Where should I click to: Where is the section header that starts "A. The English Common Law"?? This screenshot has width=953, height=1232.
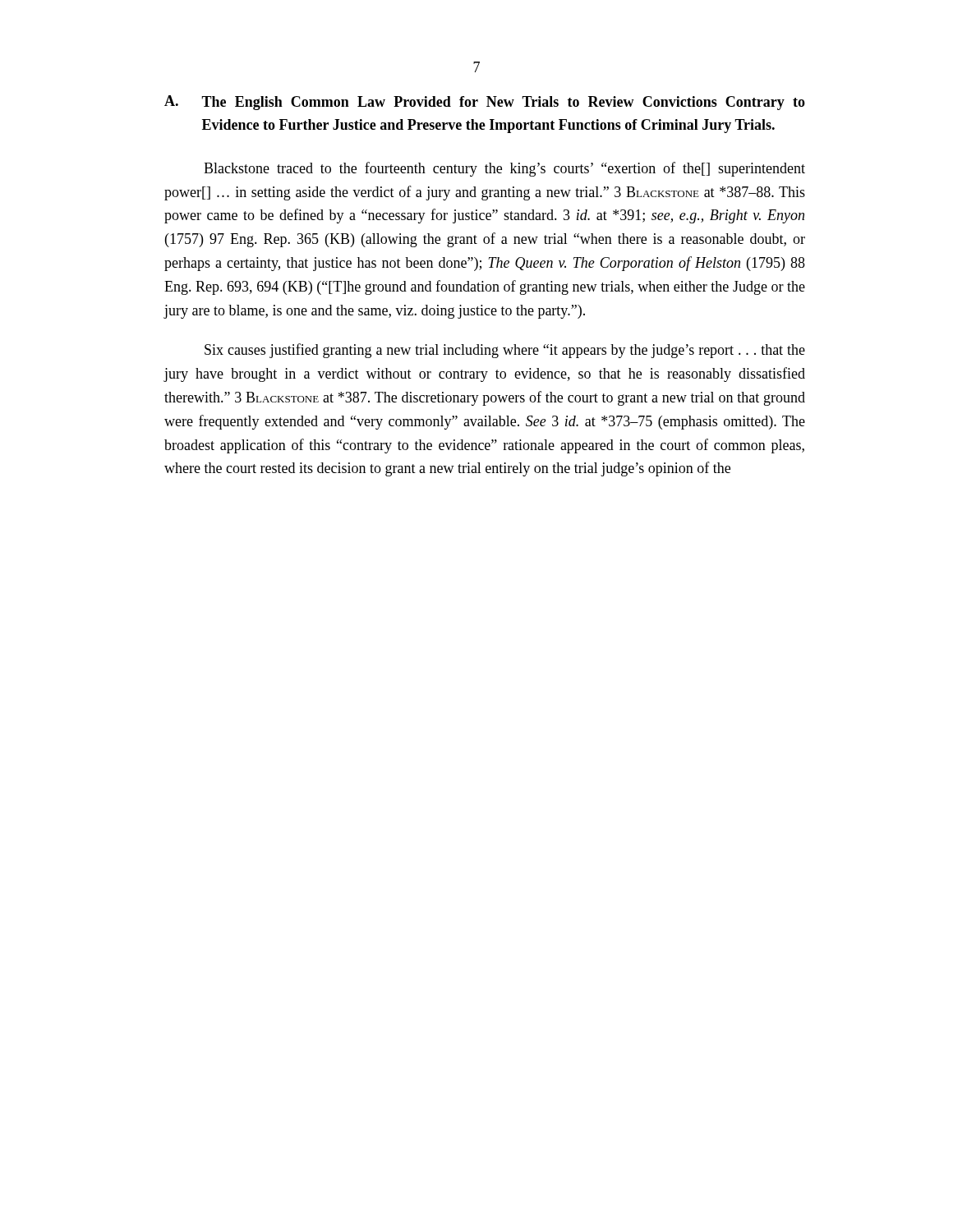(485, 114)
